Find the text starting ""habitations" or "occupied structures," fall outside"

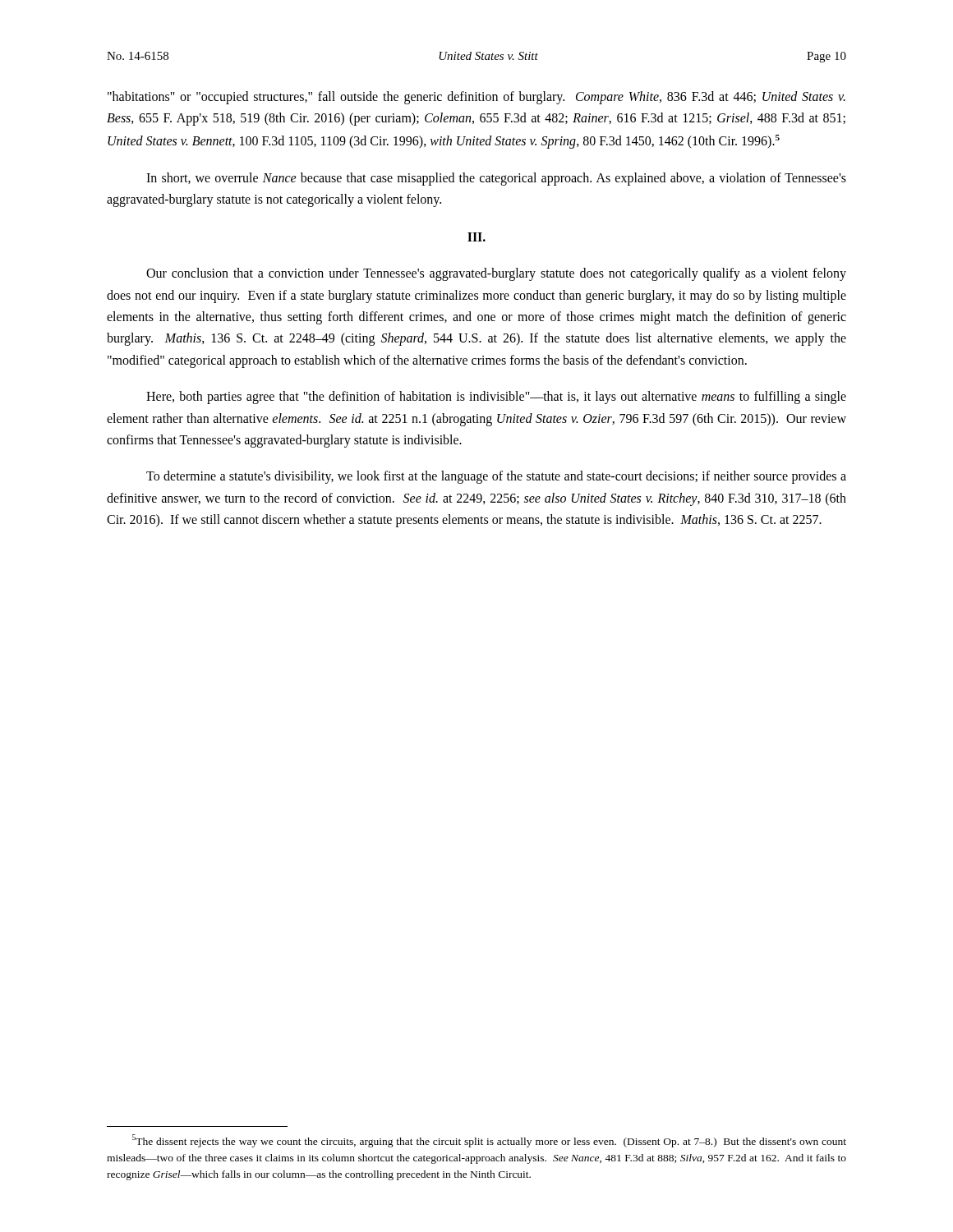click(476, 119)
